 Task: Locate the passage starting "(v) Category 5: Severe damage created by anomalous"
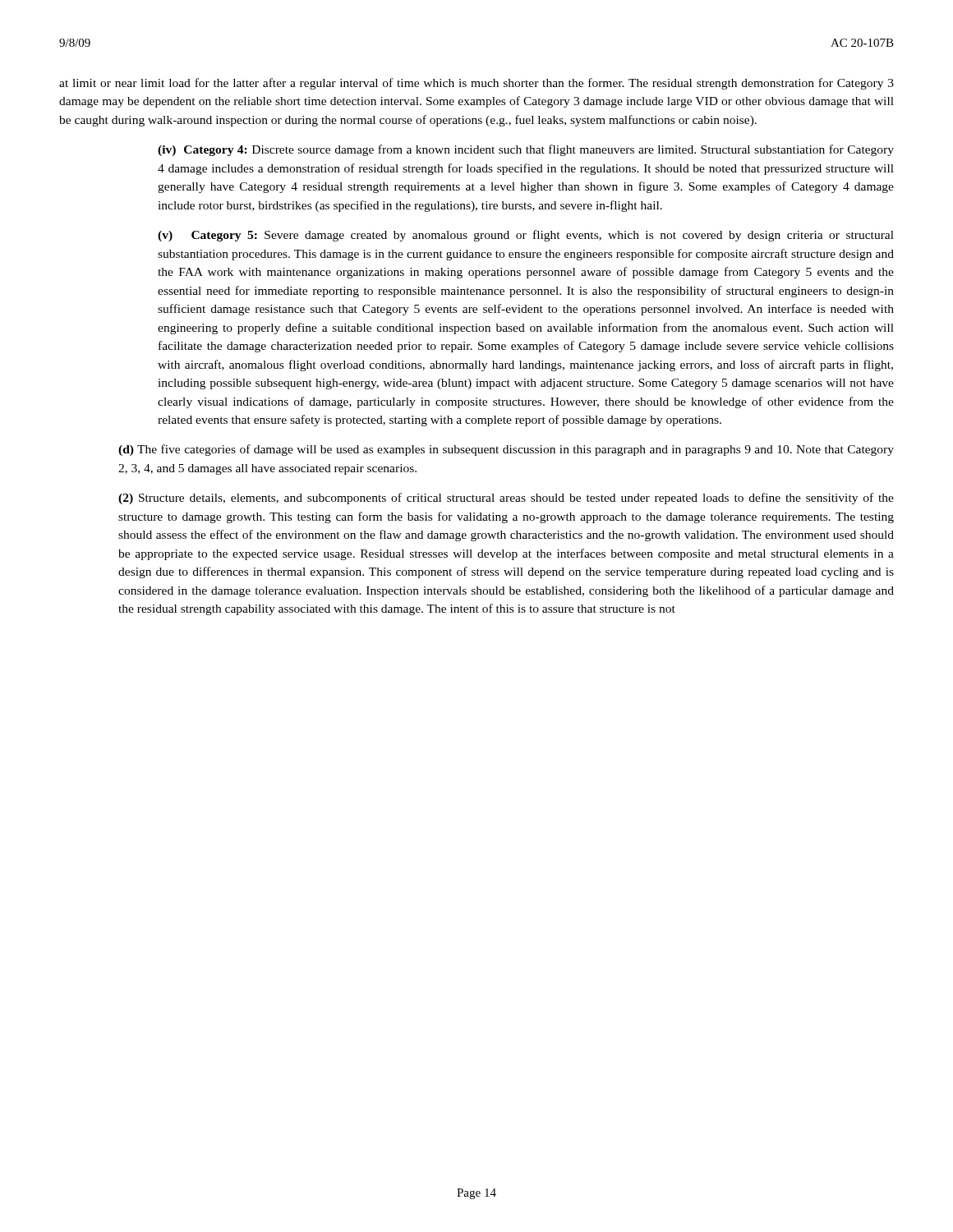tap(526, 327)
